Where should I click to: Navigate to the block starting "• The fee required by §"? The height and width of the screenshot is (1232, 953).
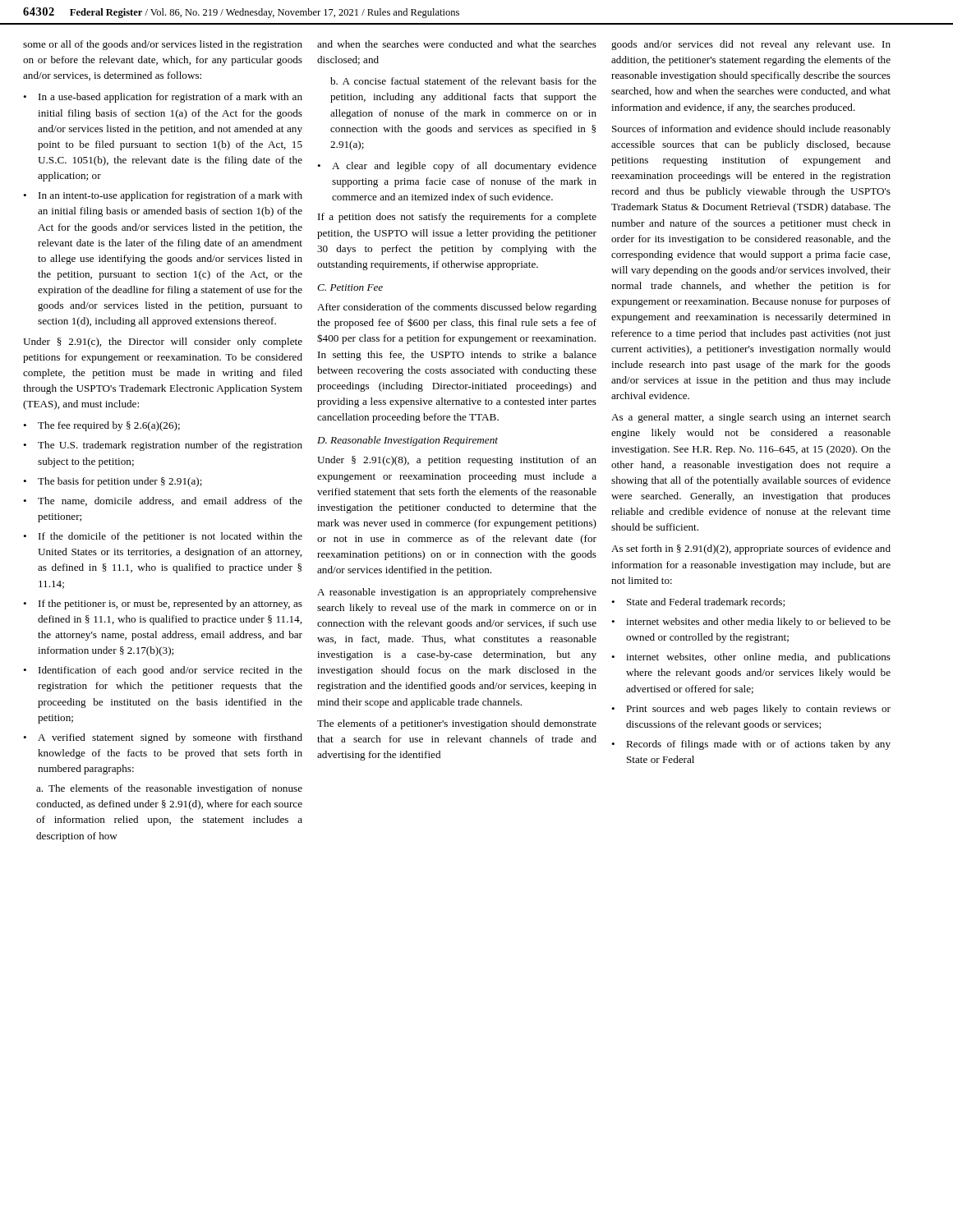coord(163,425)
